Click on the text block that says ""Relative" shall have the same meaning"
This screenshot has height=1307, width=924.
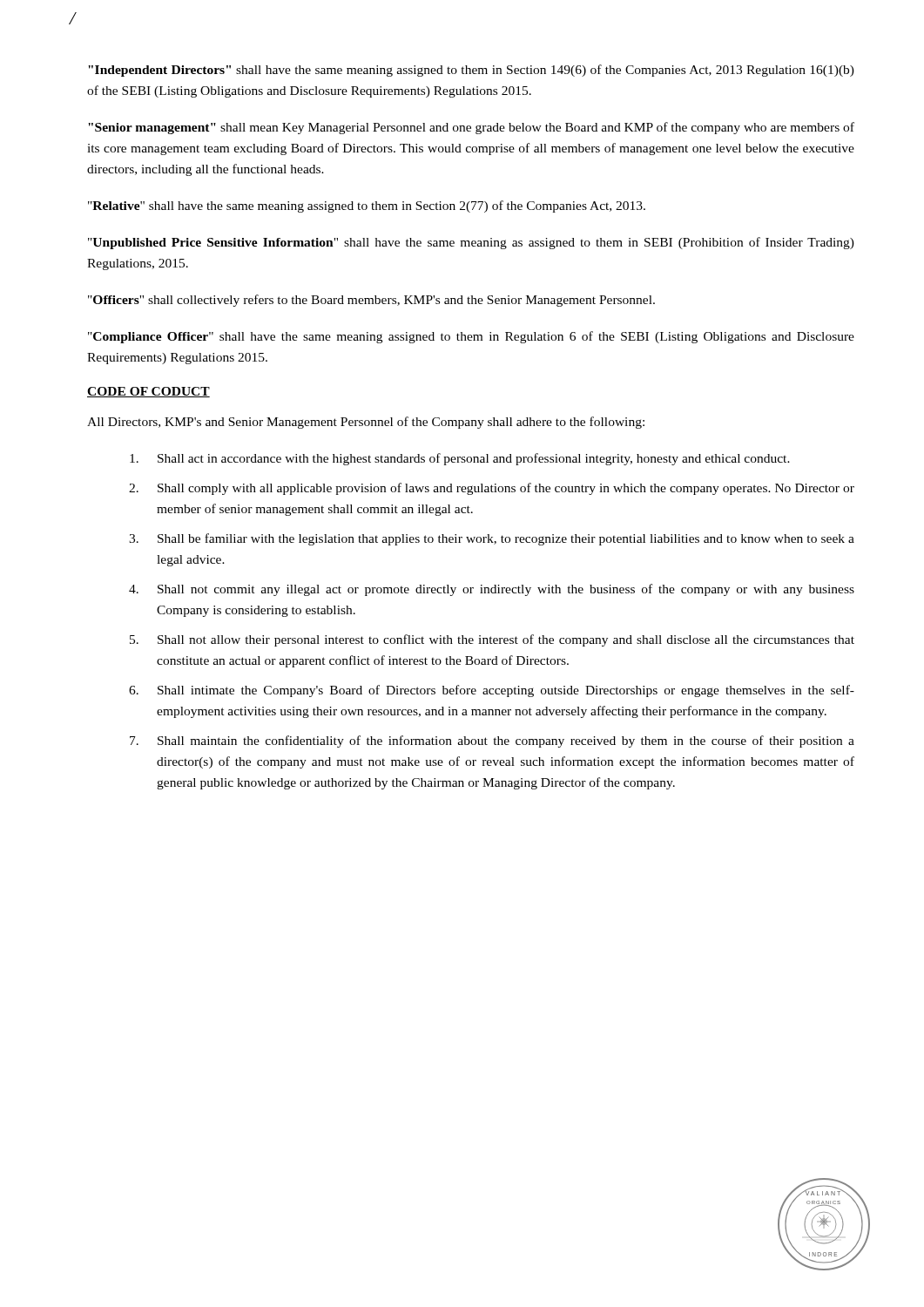[x=367, y=205]
